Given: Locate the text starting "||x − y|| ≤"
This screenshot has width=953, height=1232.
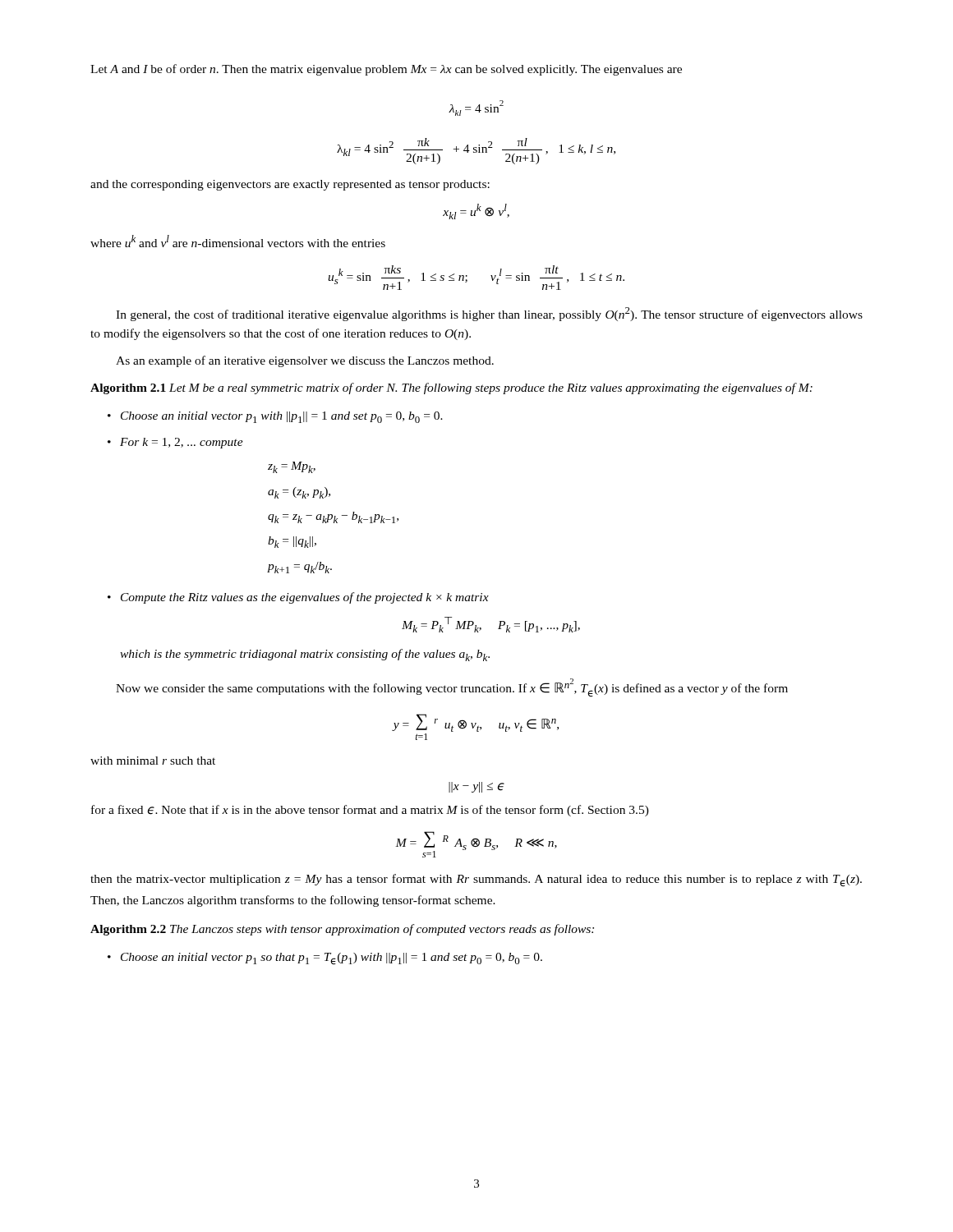Looking at the screenshot, I should [476, 786].
